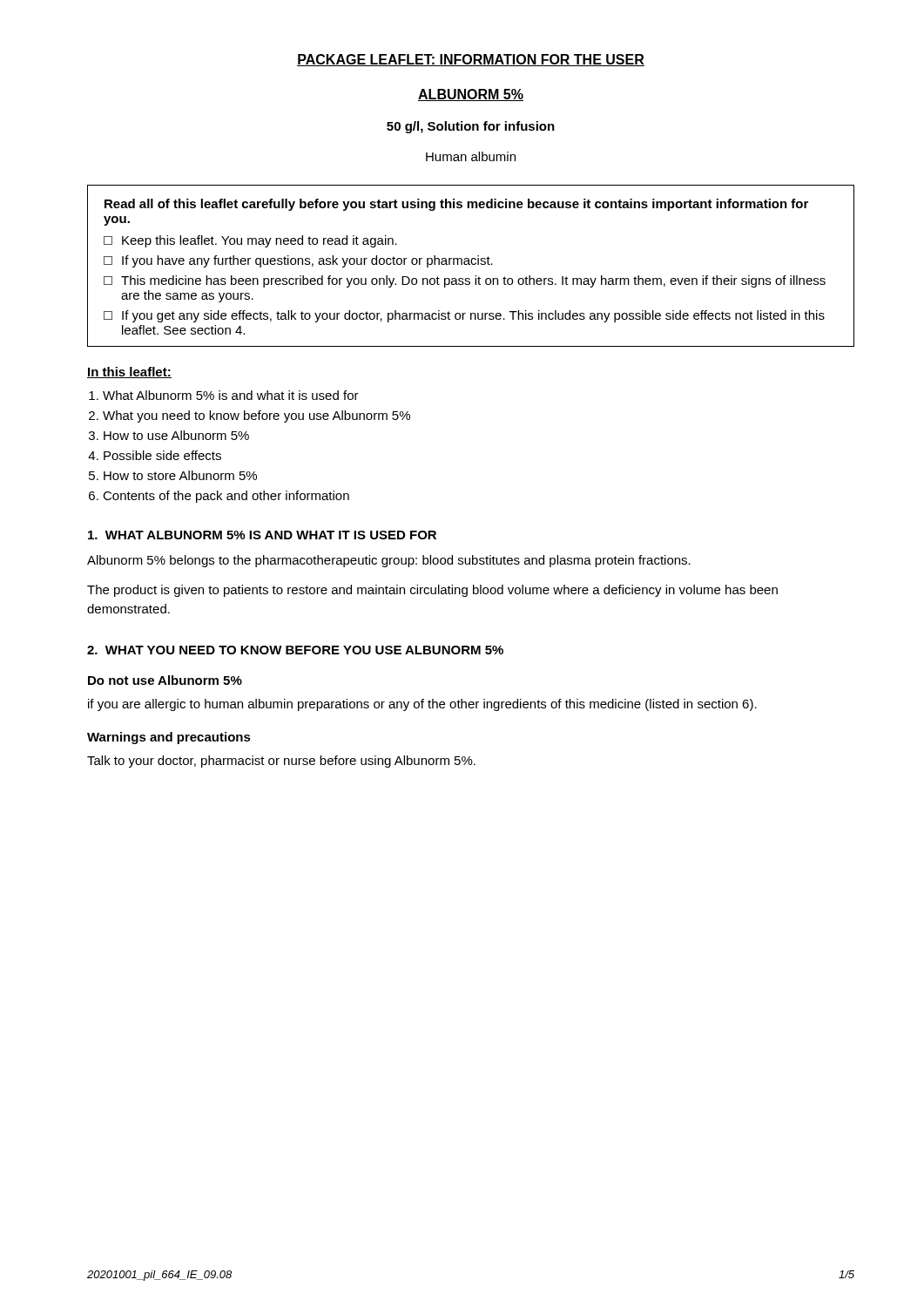Click on the region starting "This medicine has"
This screenshot has height=1307, width=924.
click(471, 288)
